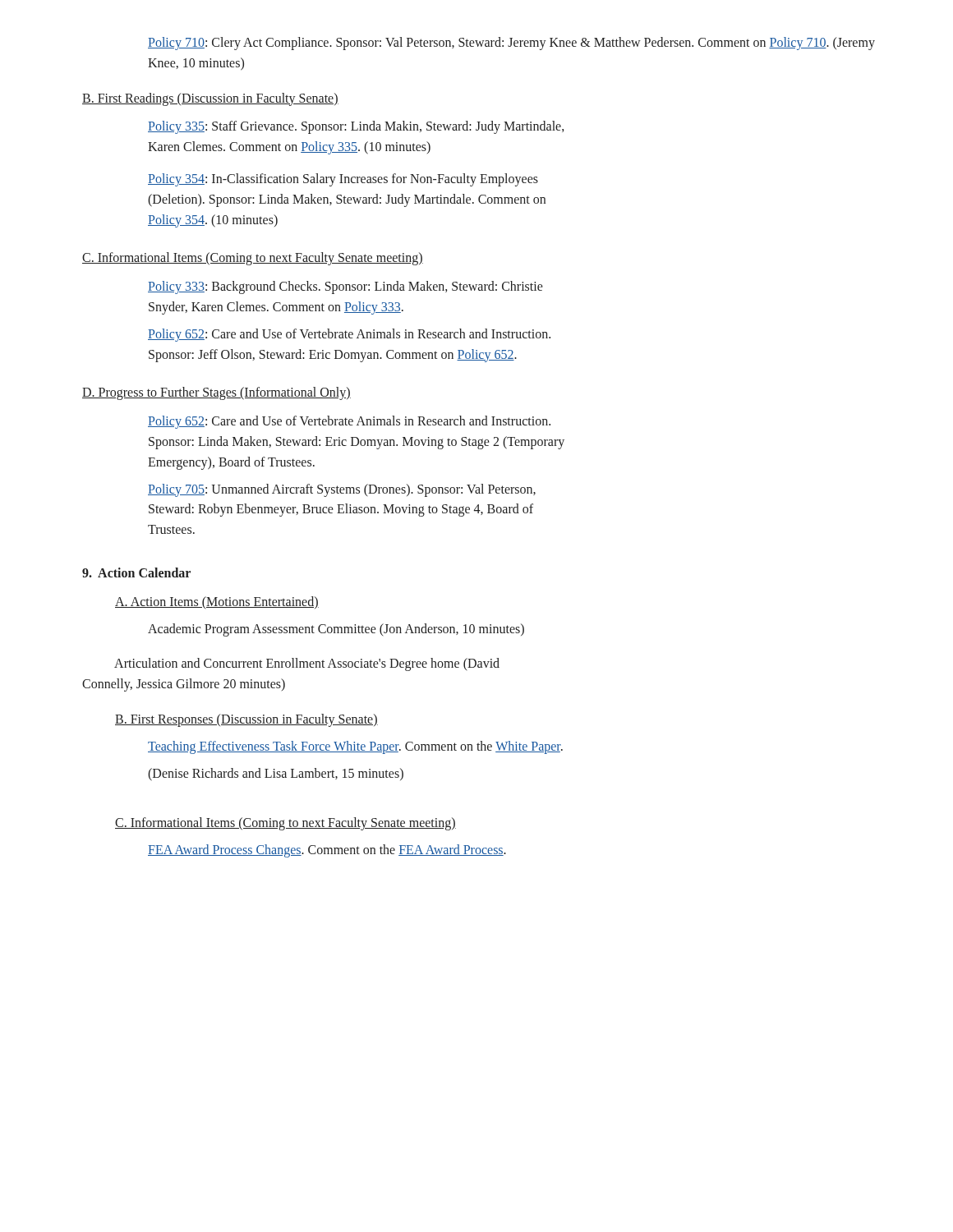Click the passage that begins "Policy 710: Clery Act Compliance. Sponsor: Val"
This screenshot has width=953, height=1232.
pyautogui.click(x=511, y=52)
